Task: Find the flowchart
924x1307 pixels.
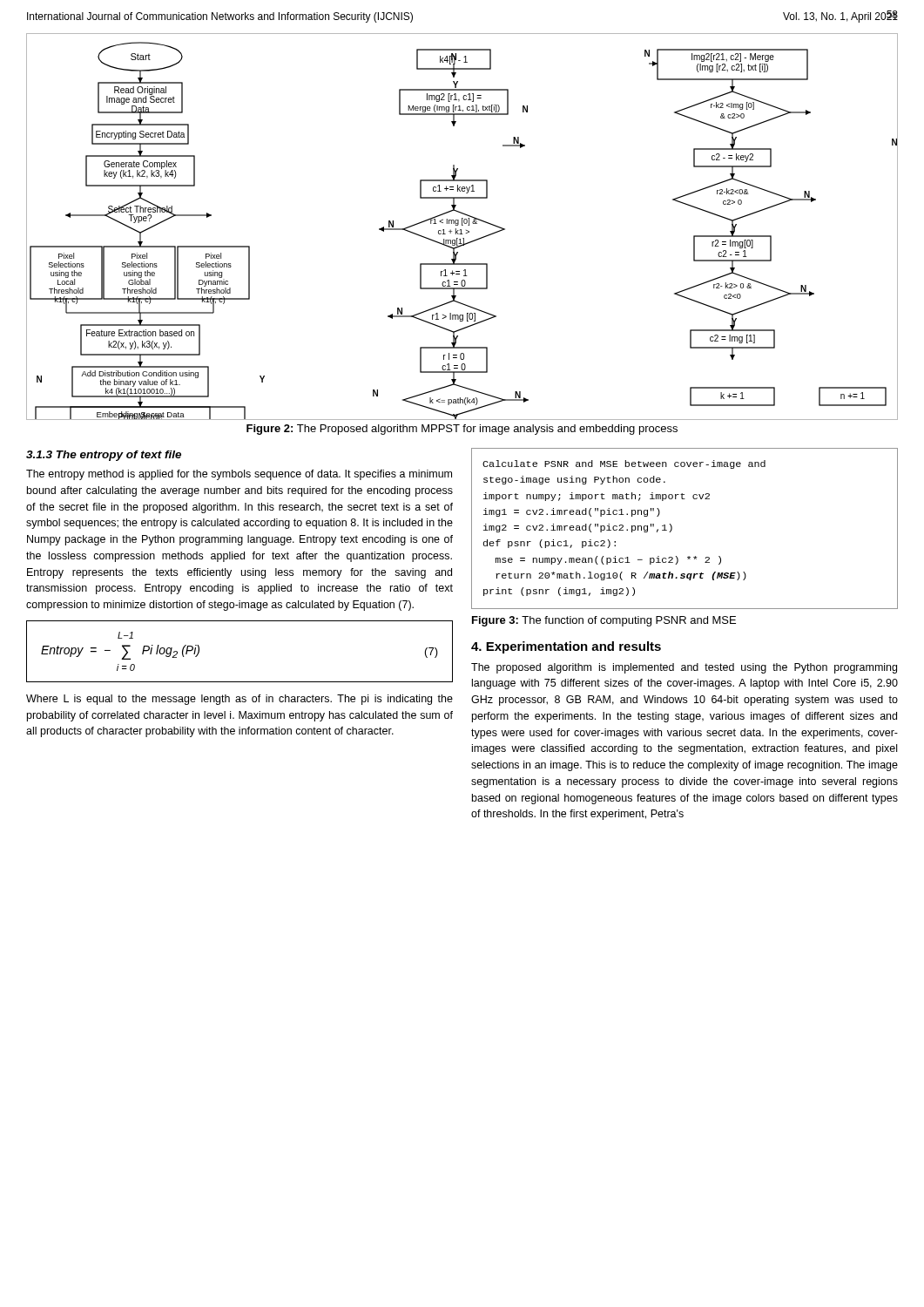Action: pyautogui.click(x=462, y=227)
